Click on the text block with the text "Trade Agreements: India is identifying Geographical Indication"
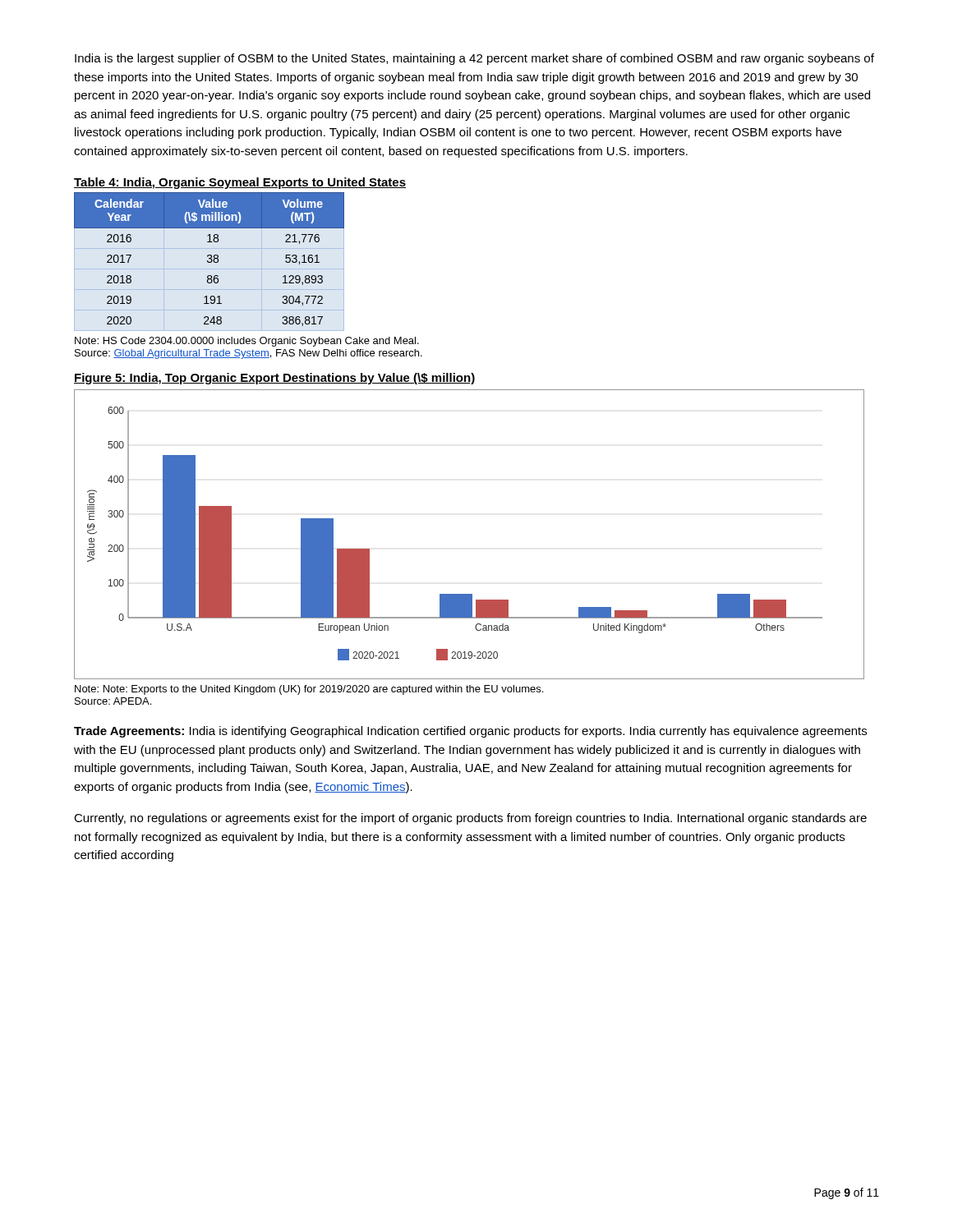Viewport: 953px width, 1232px height. coord(471,758)
